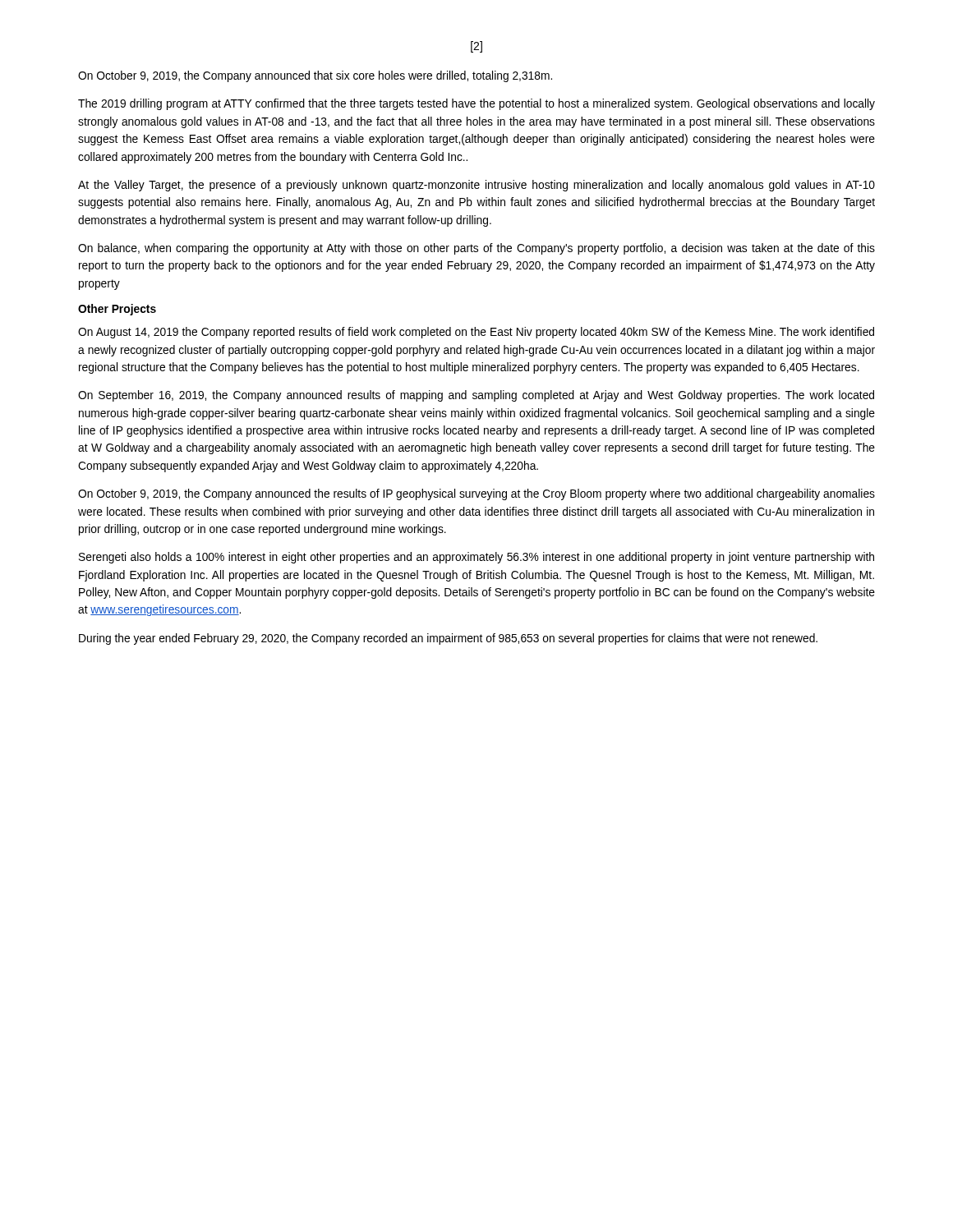Viewport: 953px width, 1232px height.
Task: Select the text block starting "At the Valley Target, the presence of a"
Action: [476, 203]
